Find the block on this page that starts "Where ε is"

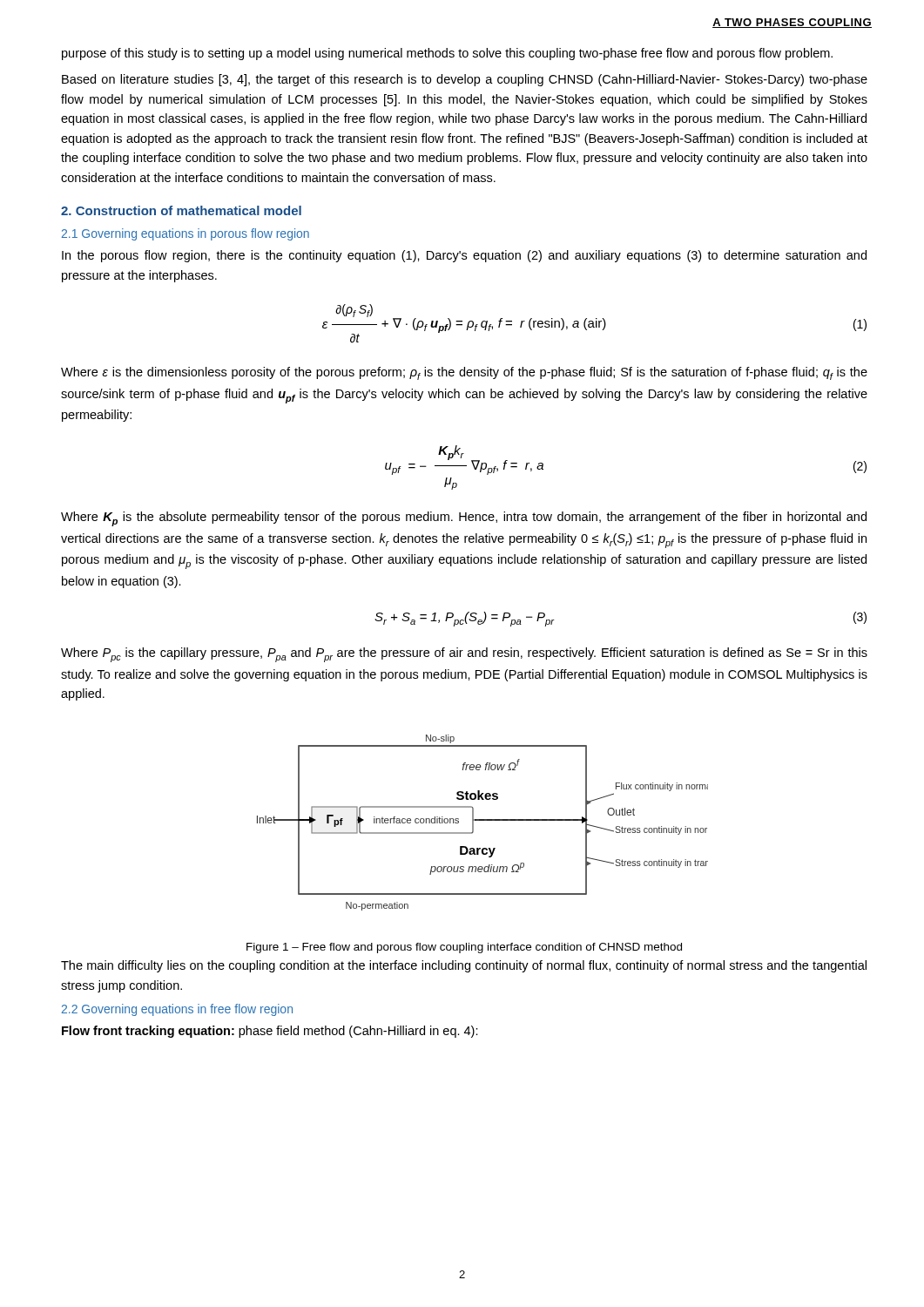pyautogui.click(x=464, y=394)
